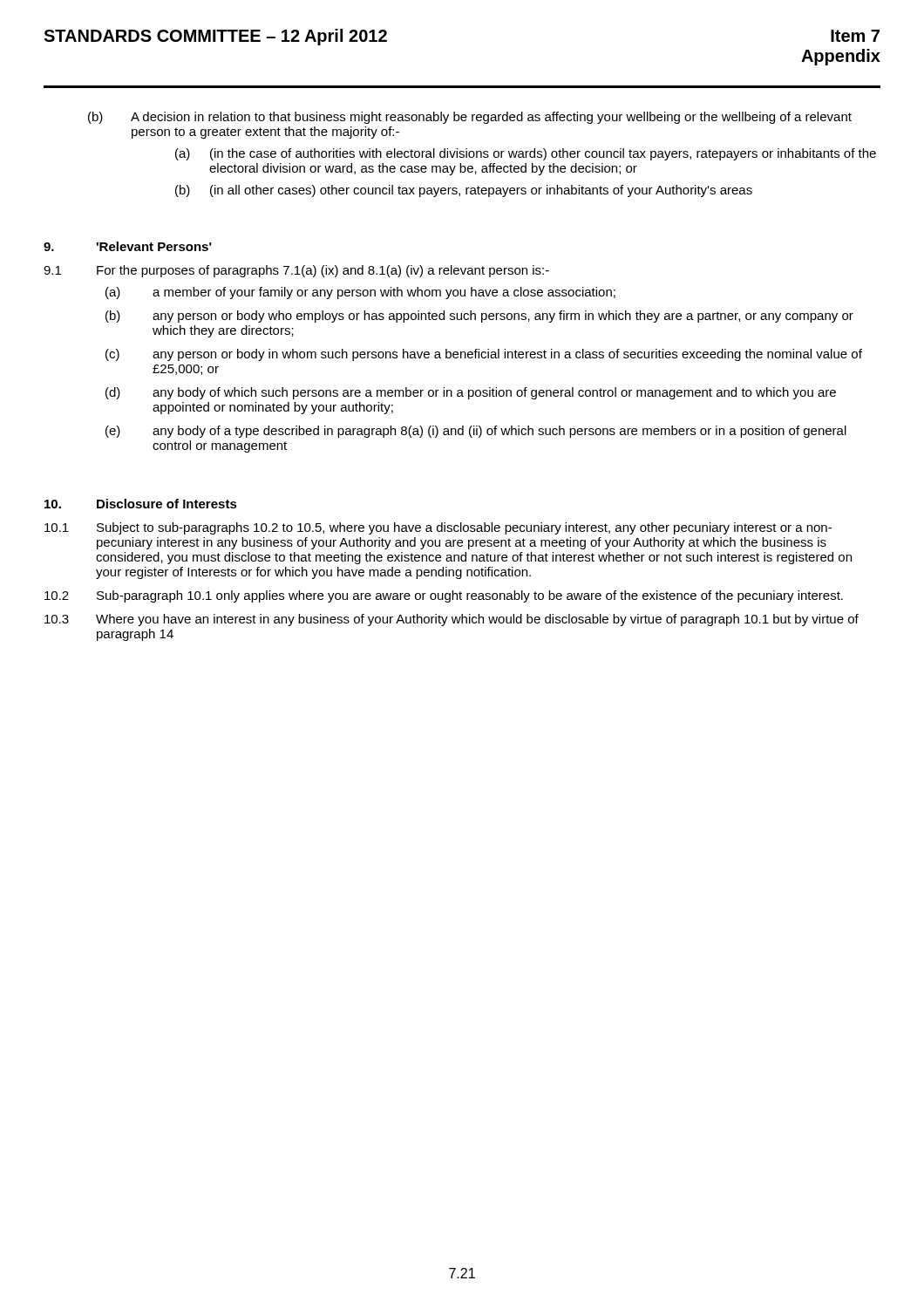Find the block on this page that starts "1 For the purposes of paragraphs 7.1(a) (ix)"
924x1308 pixels.
coord(462,362)
